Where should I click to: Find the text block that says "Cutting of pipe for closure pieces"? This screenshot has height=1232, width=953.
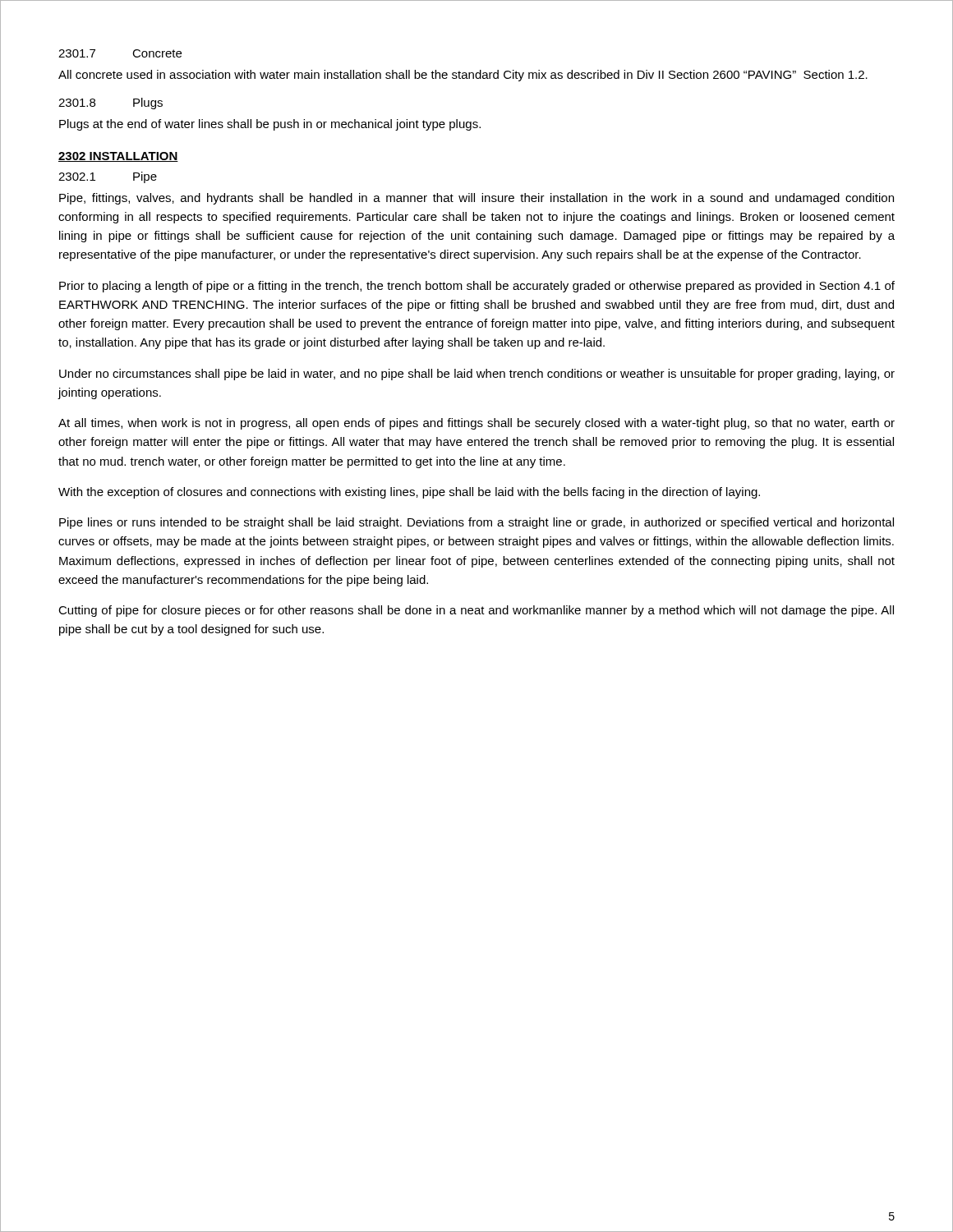pyautogui.click(x=476, y=619)
